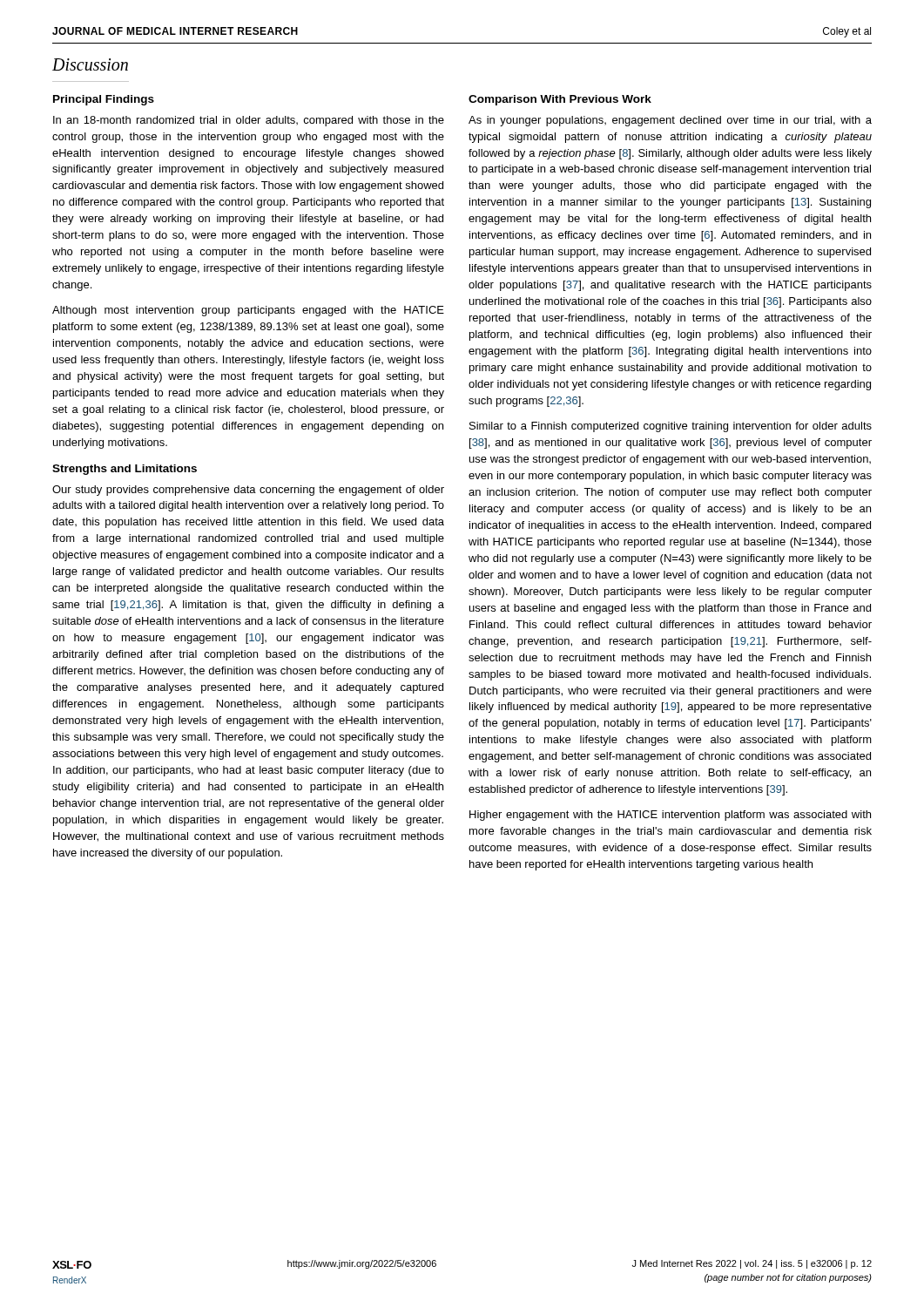Click on the block starting "Strengths and Limitations"
Viewport: 924px width, 1307px height.
pyautogui.click(x=125, y=470)
